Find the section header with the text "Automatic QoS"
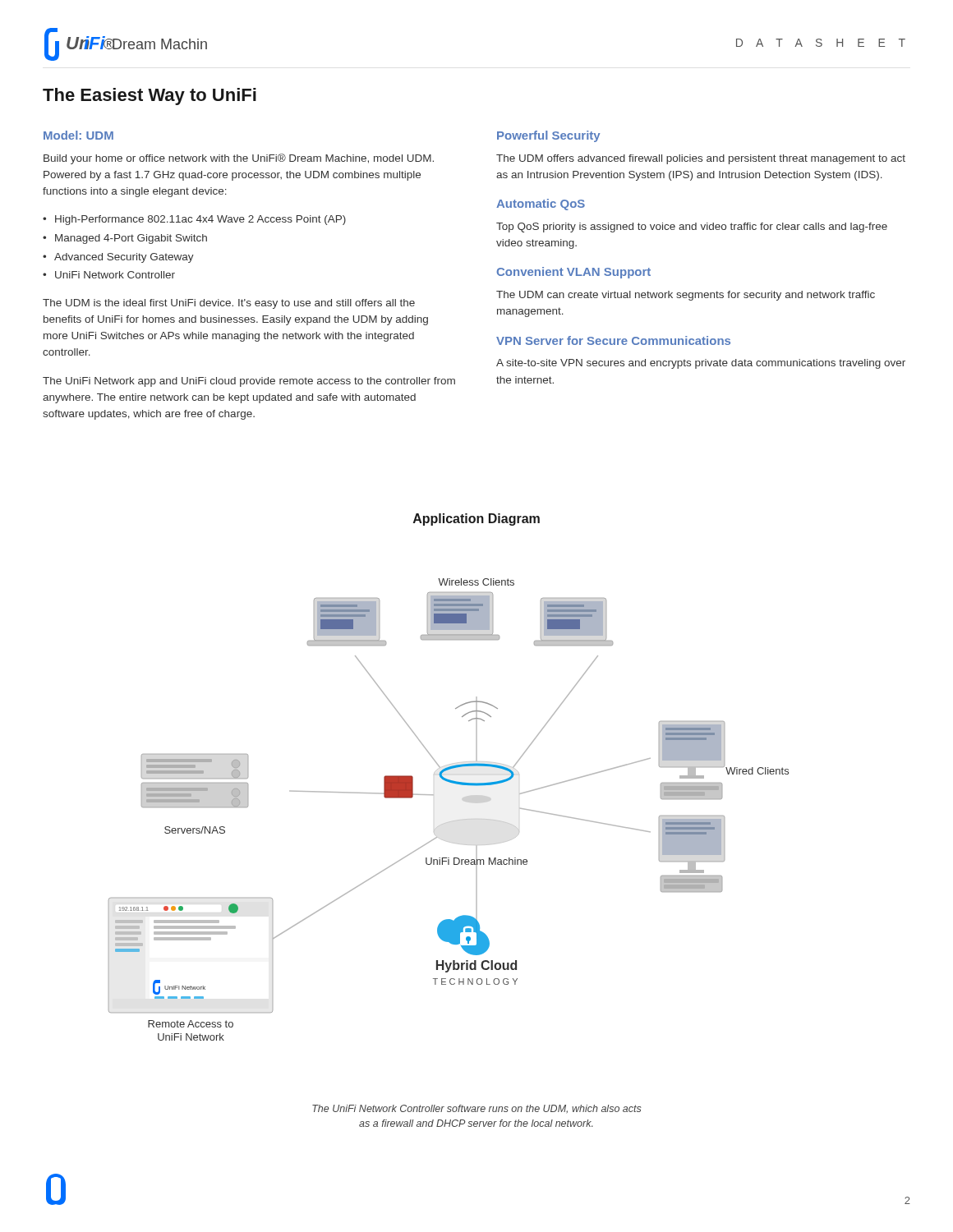The width and height of the screenshot is (953, 1232). pos(541,203)
